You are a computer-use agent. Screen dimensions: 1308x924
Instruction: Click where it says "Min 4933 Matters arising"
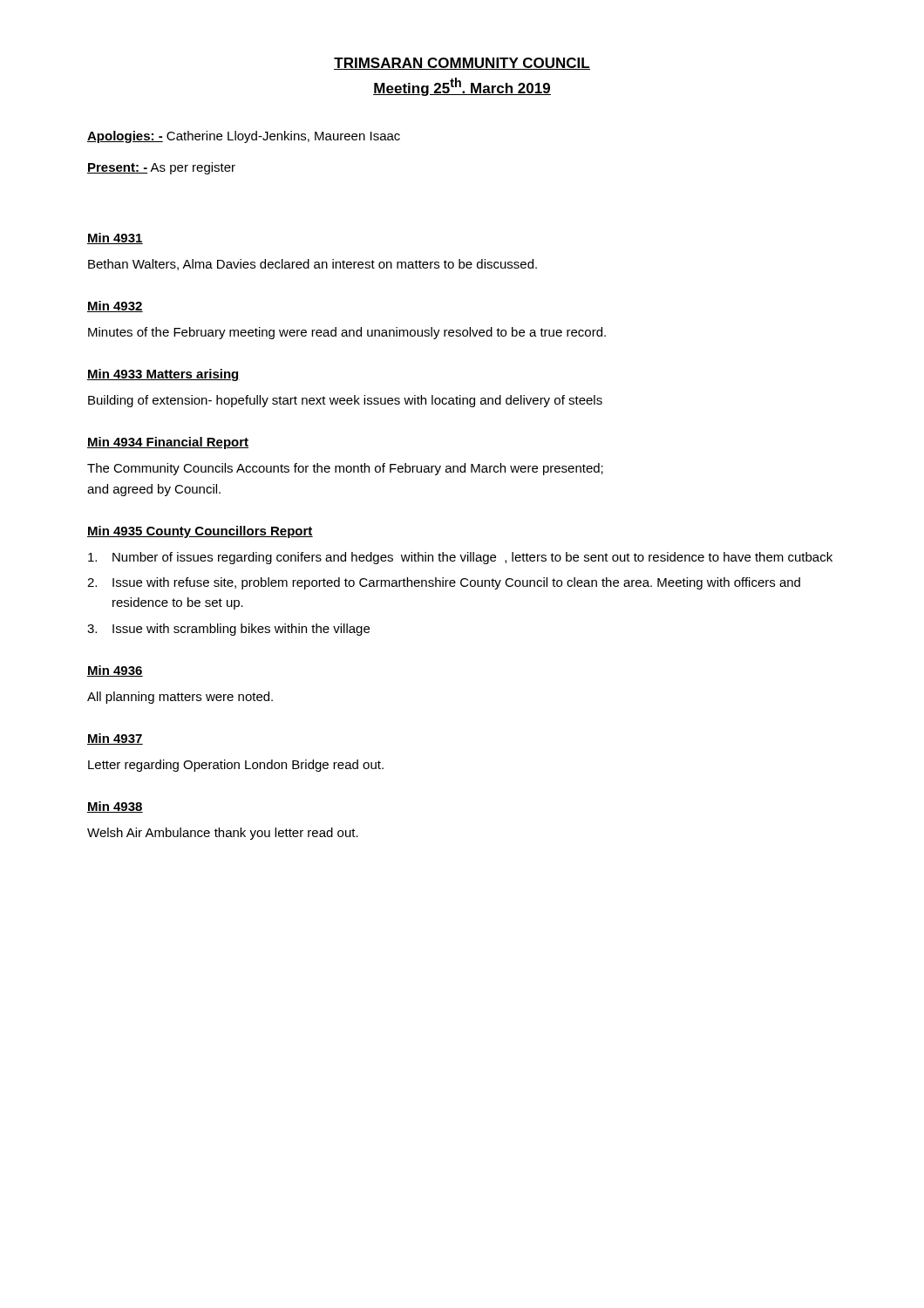[163, 374]
